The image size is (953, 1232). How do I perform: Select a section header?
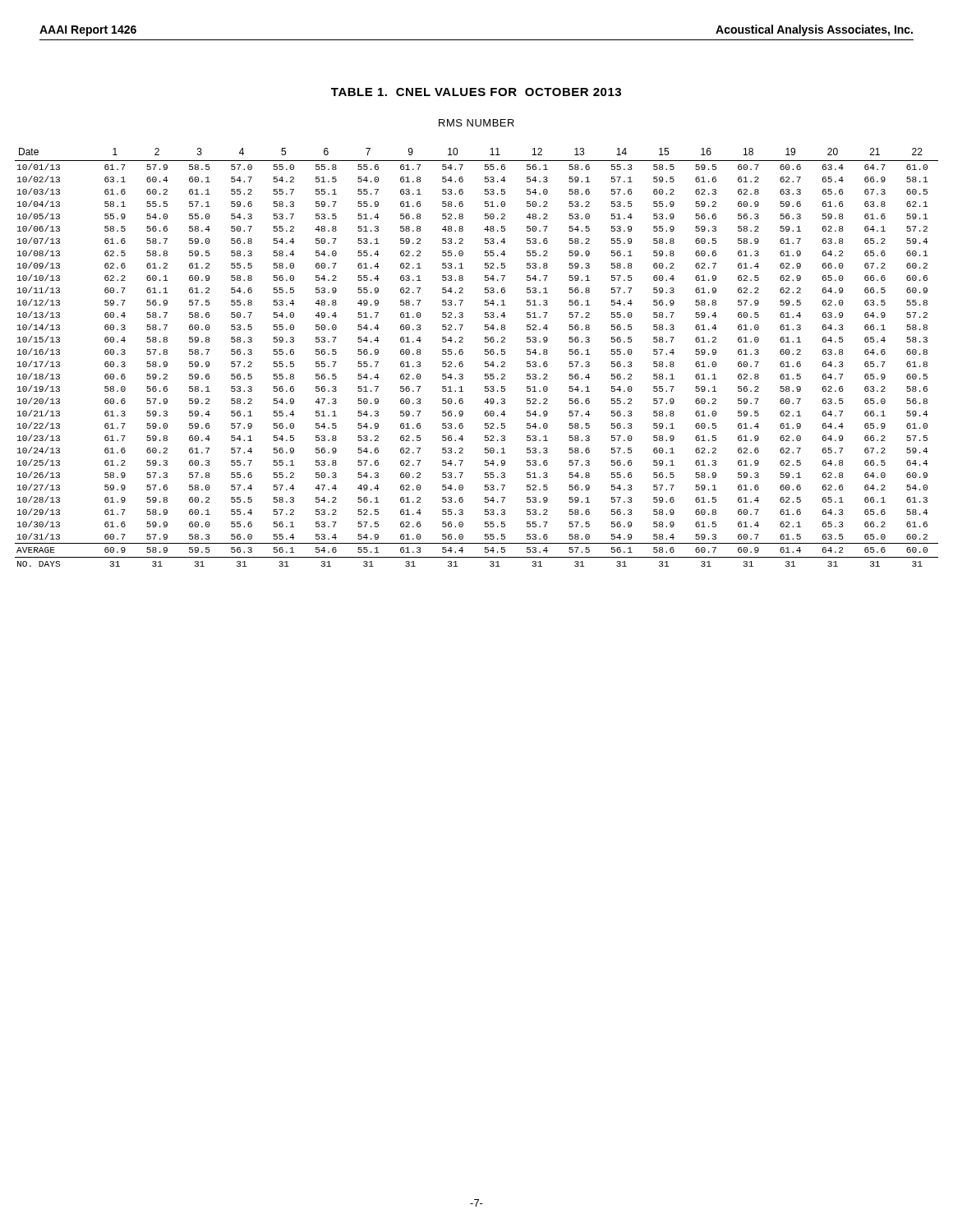(476, 123)
